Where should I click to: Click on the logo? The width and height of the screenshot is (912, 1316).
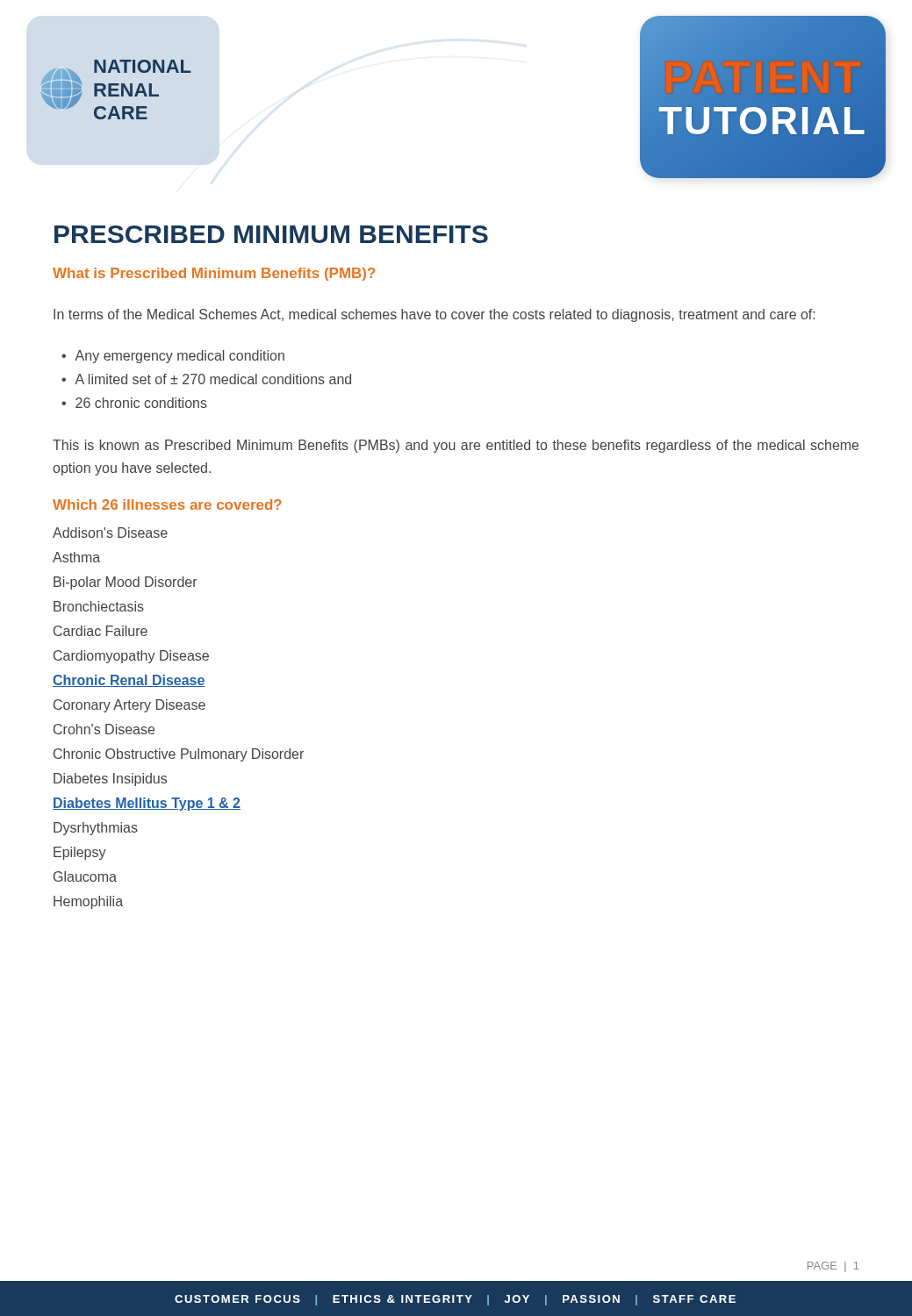coord(123,90)
